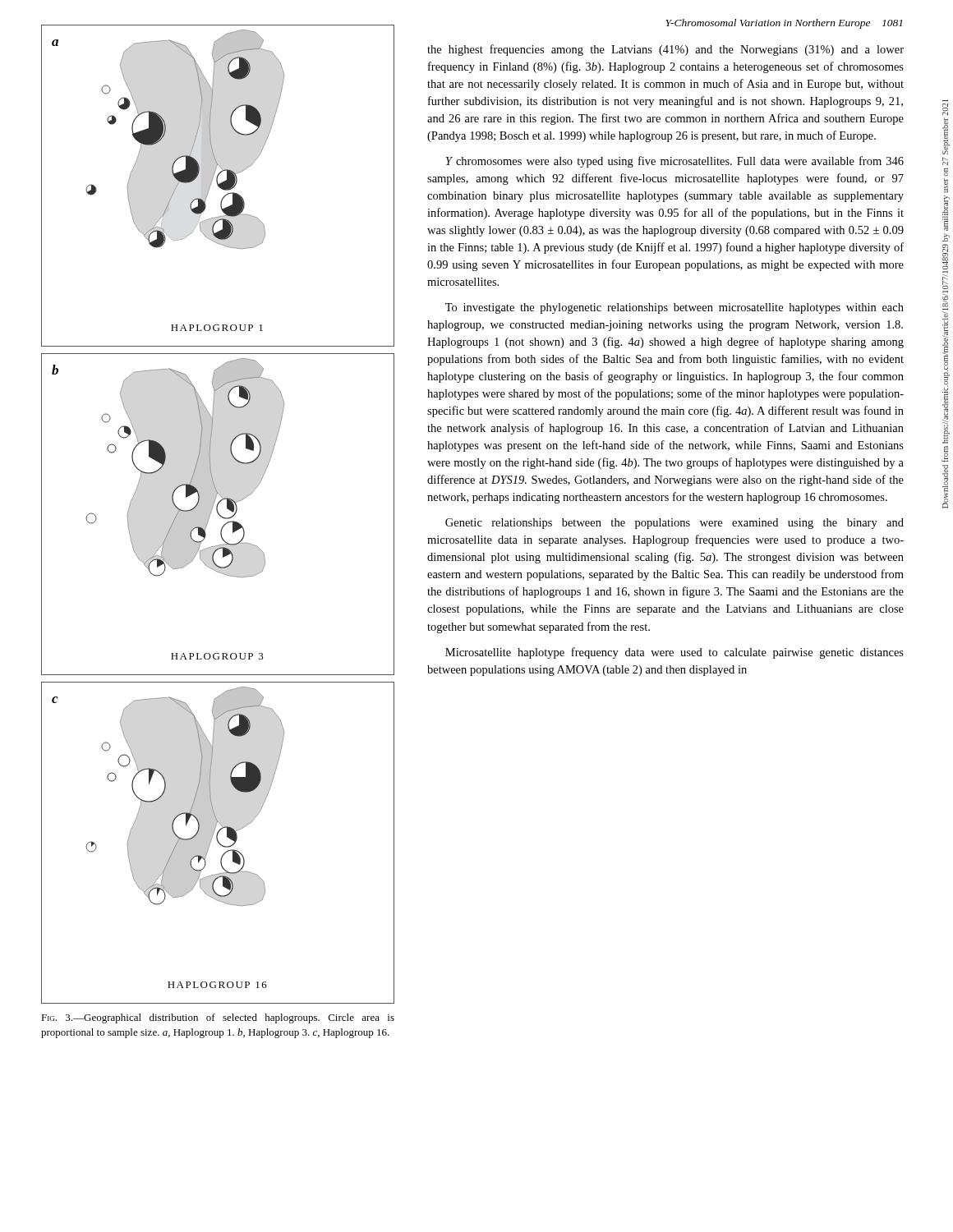
Task: Find the region starting "Genetic relationships between the populations were examined"
Action: pyautogui.click(x=665, y=574)
